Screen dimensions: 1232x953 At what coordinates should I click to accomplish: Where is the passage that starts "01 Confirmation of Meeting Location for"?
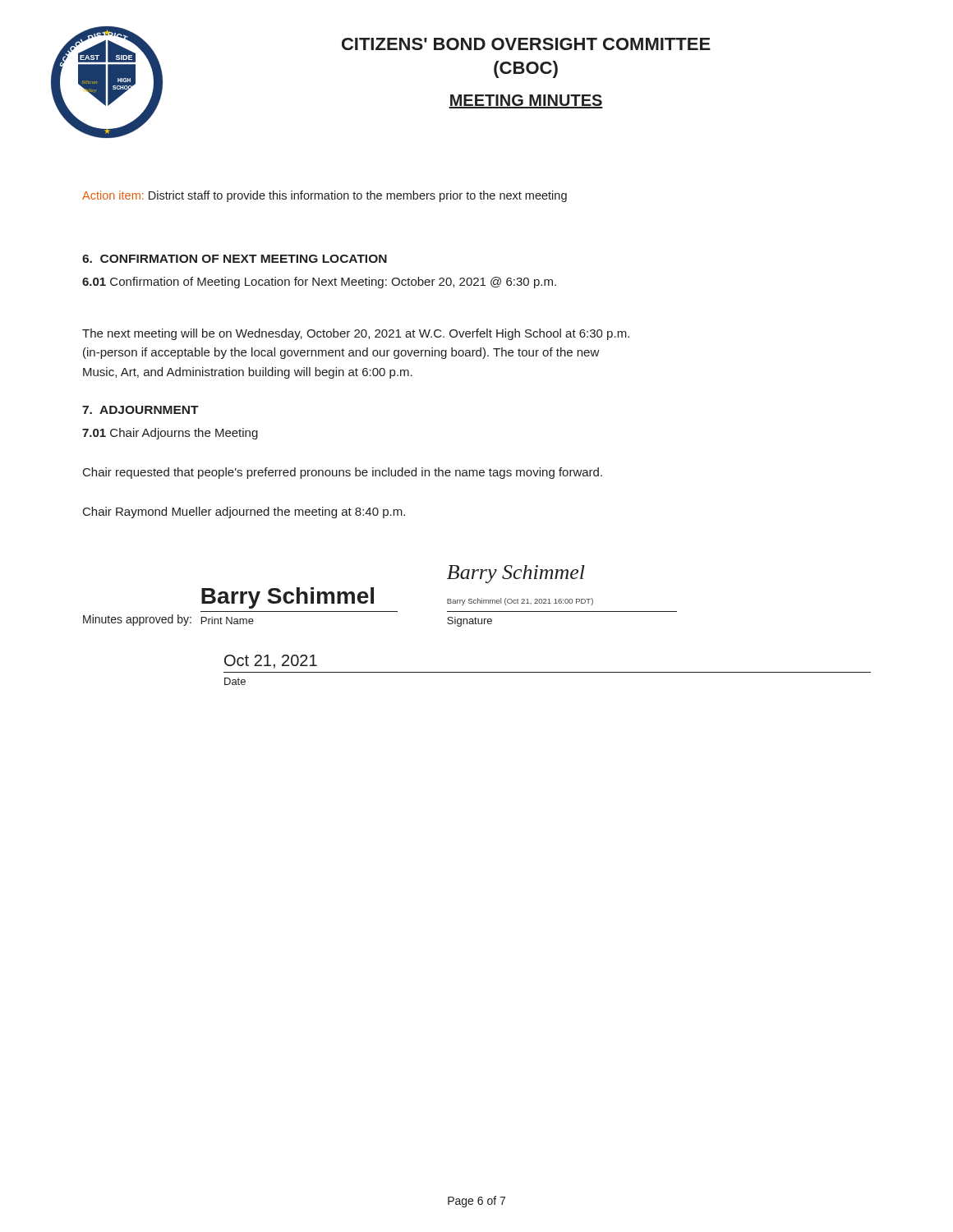[320, 281]
